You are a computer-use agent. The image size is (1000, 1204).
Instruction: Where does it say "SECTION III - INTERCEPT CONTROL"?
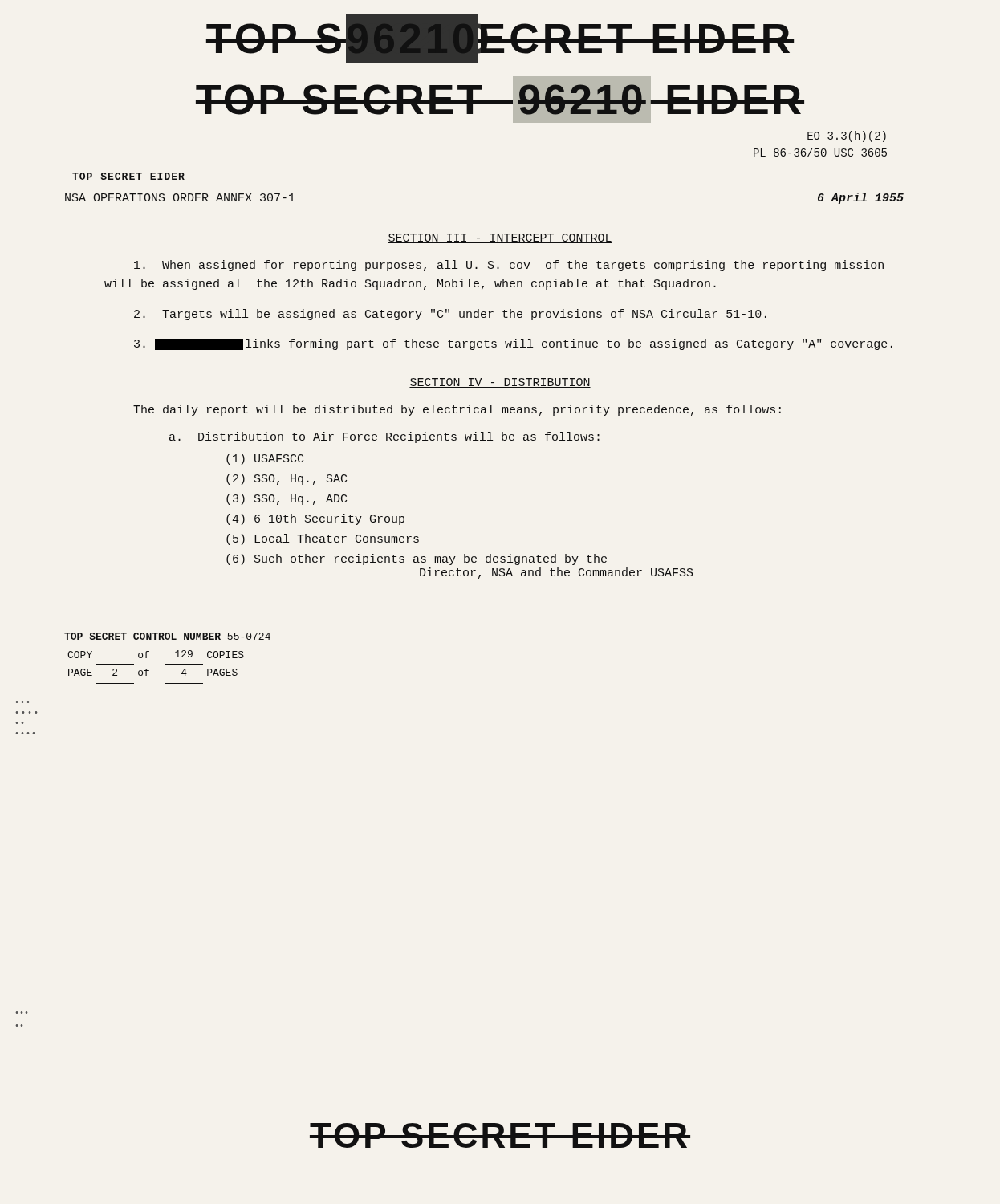point(500,239)
